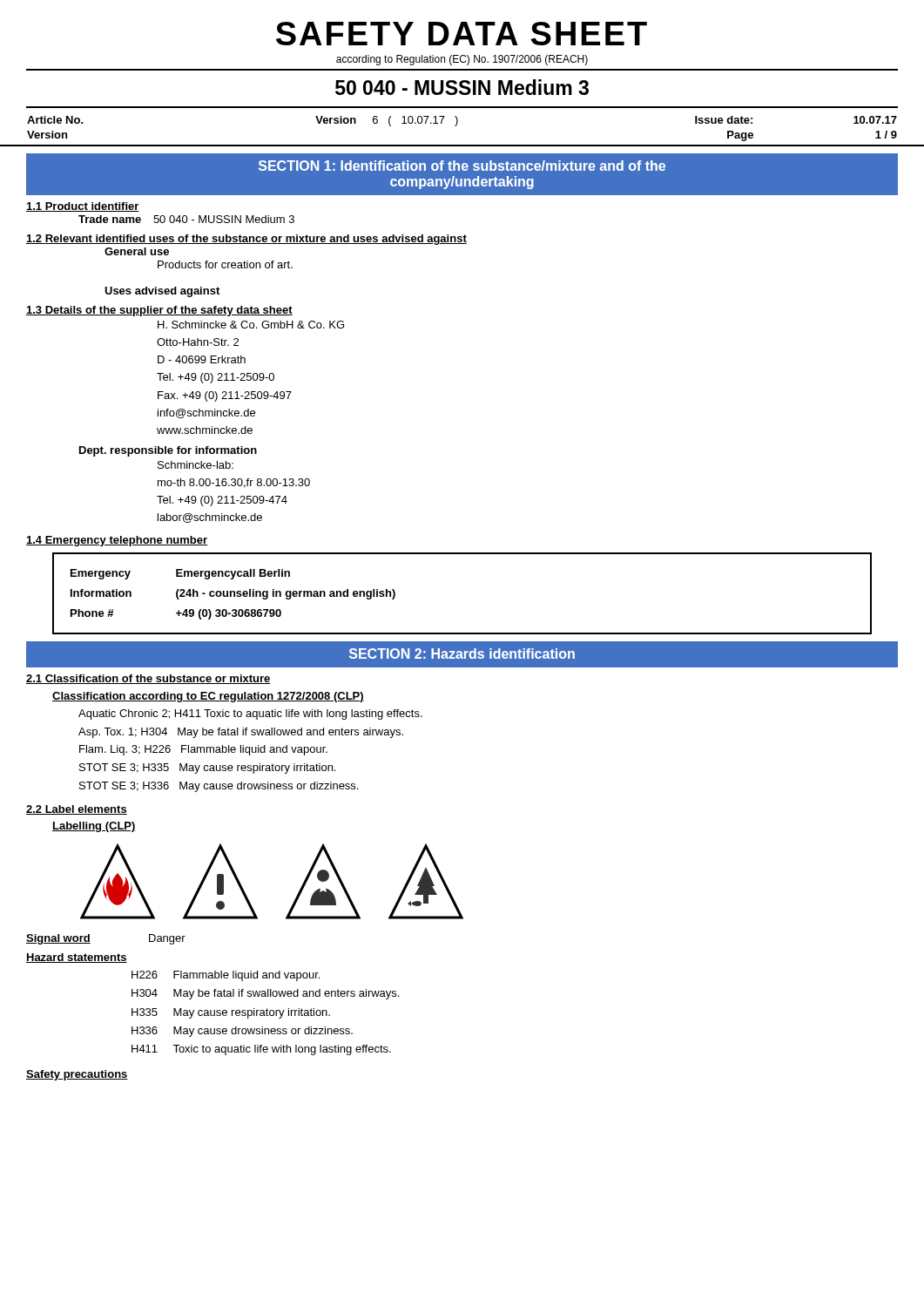This screenshot has width=924, height=1307.
Task: Find the passage starting "2 Label elements"
Action: click(77, 809)
